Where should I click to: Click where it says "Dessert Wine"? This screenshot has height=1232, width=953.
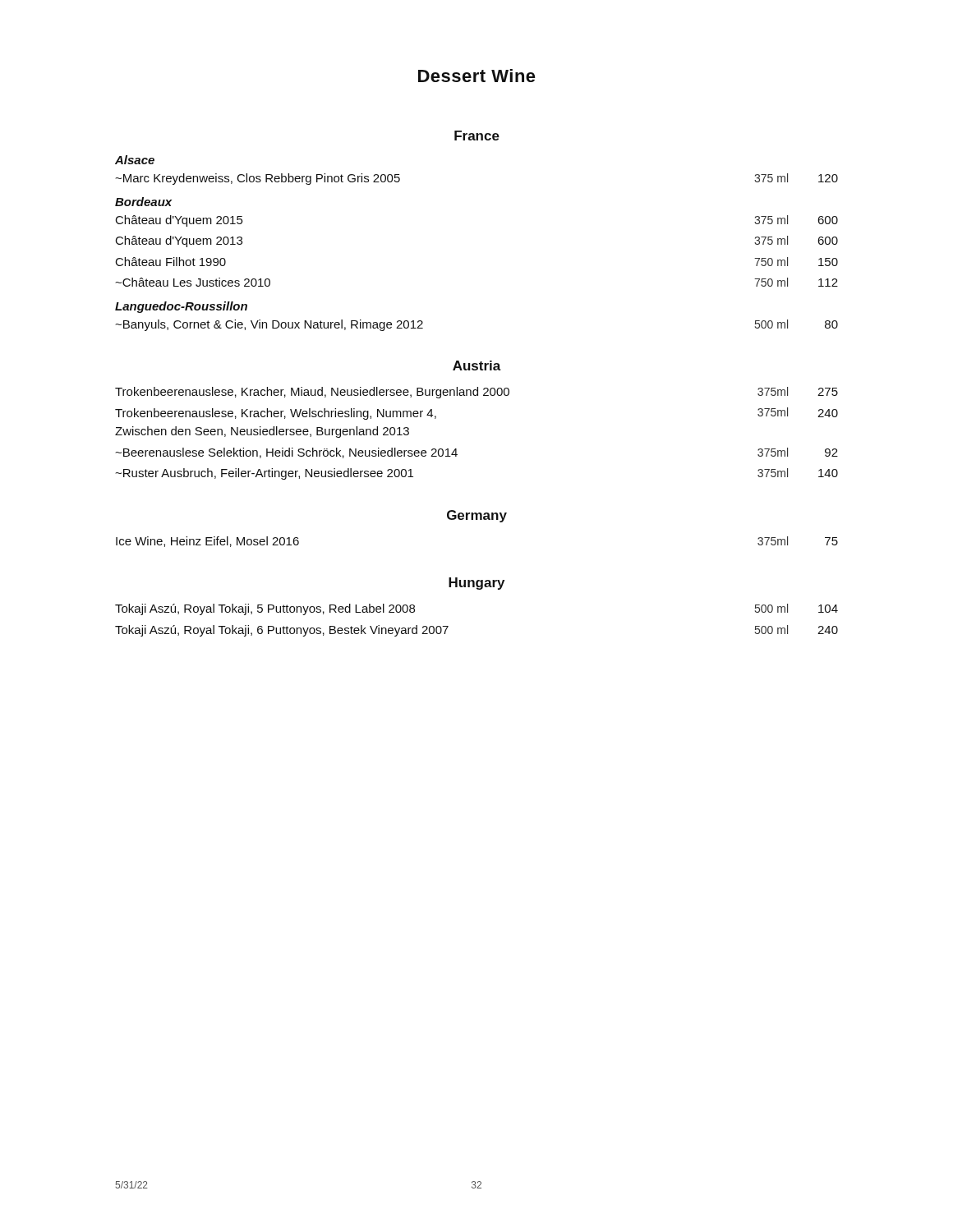click(476, 76)
